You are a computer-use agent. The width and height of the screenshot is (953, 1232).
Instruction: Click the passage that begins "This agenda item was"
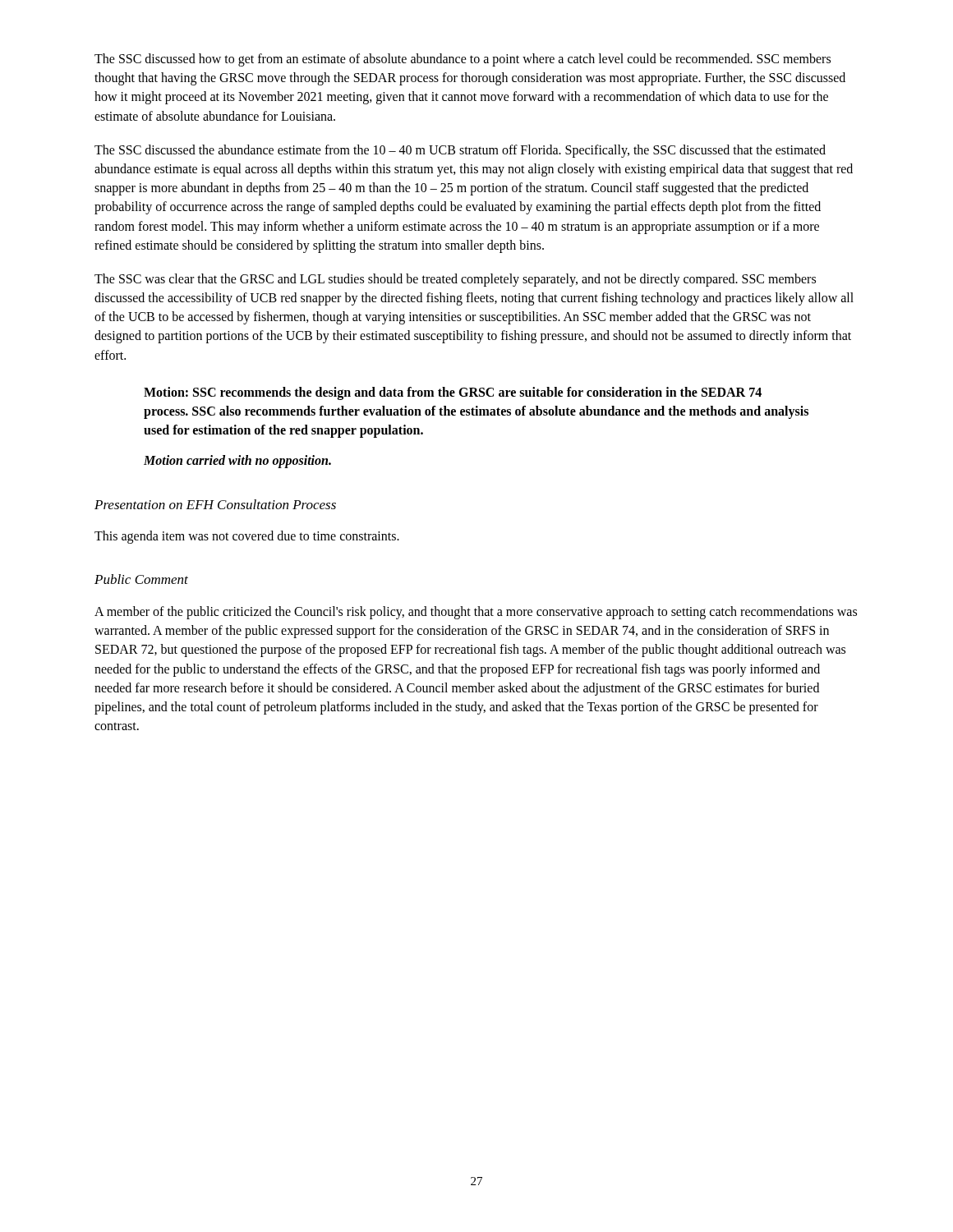click(x=247, y=536)
